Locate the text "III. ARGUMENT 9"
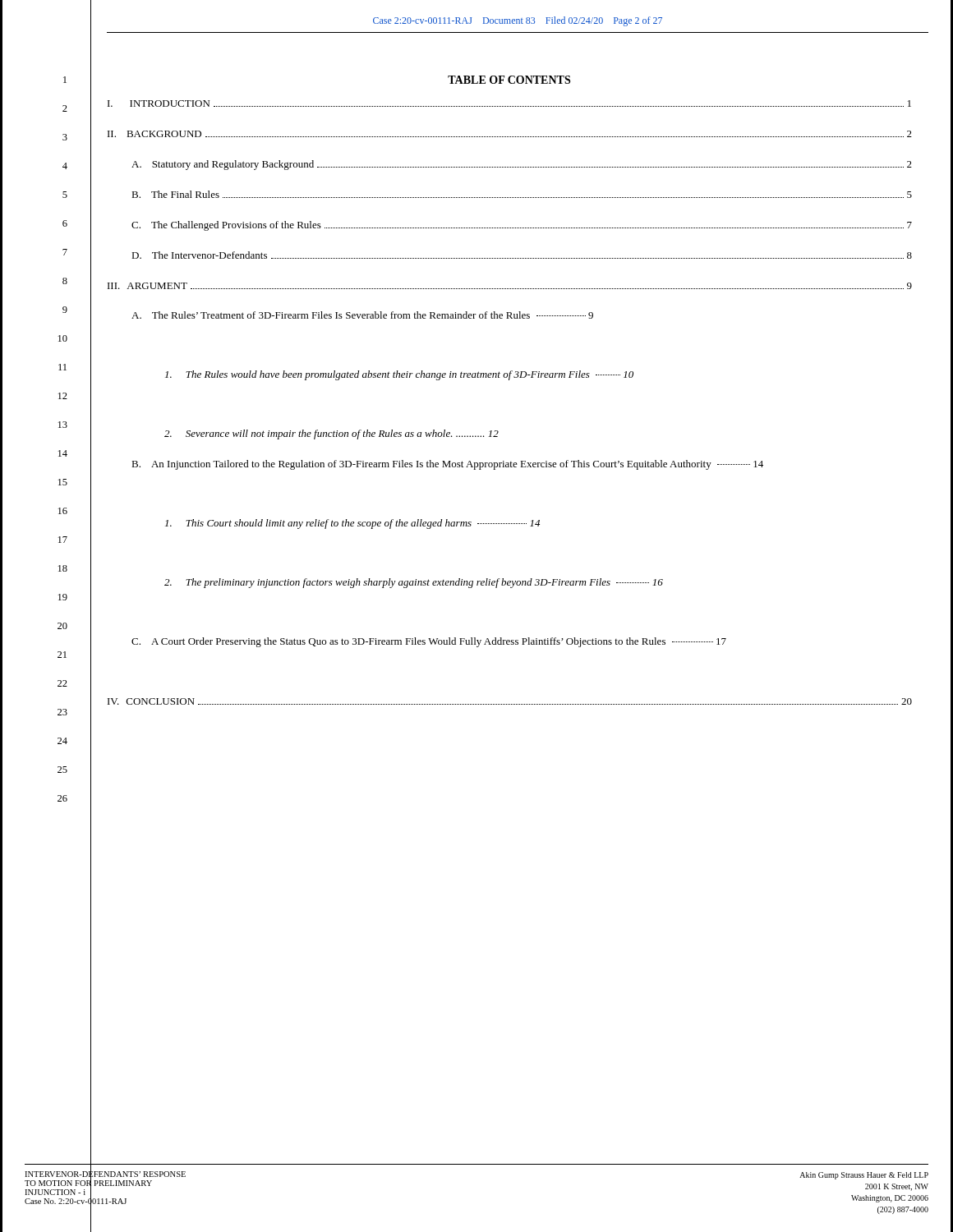 click(x=509, y=286)
